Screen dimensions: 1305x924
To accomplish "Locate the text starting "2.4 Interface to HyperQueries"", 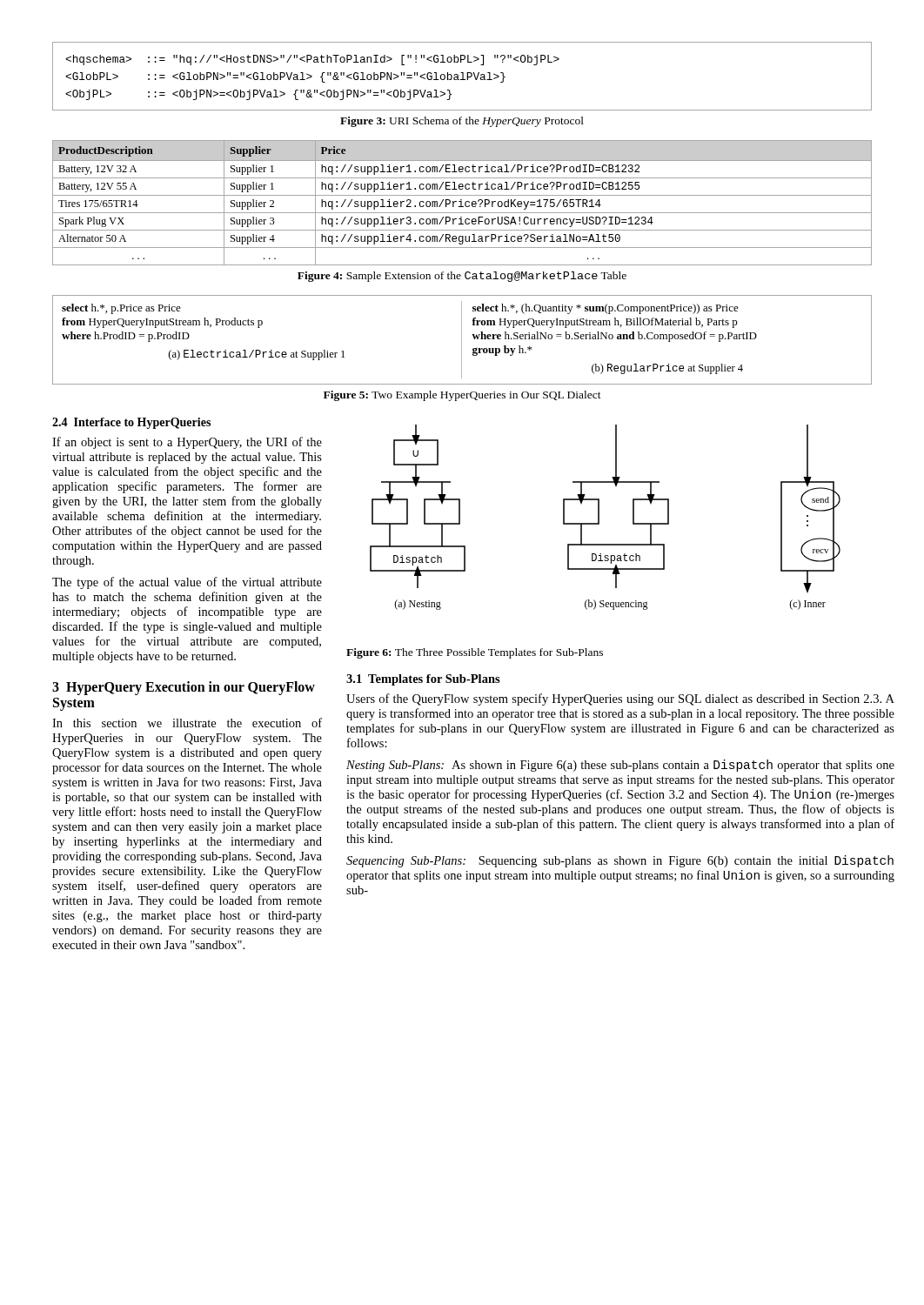I will click(x=132, y=423).
